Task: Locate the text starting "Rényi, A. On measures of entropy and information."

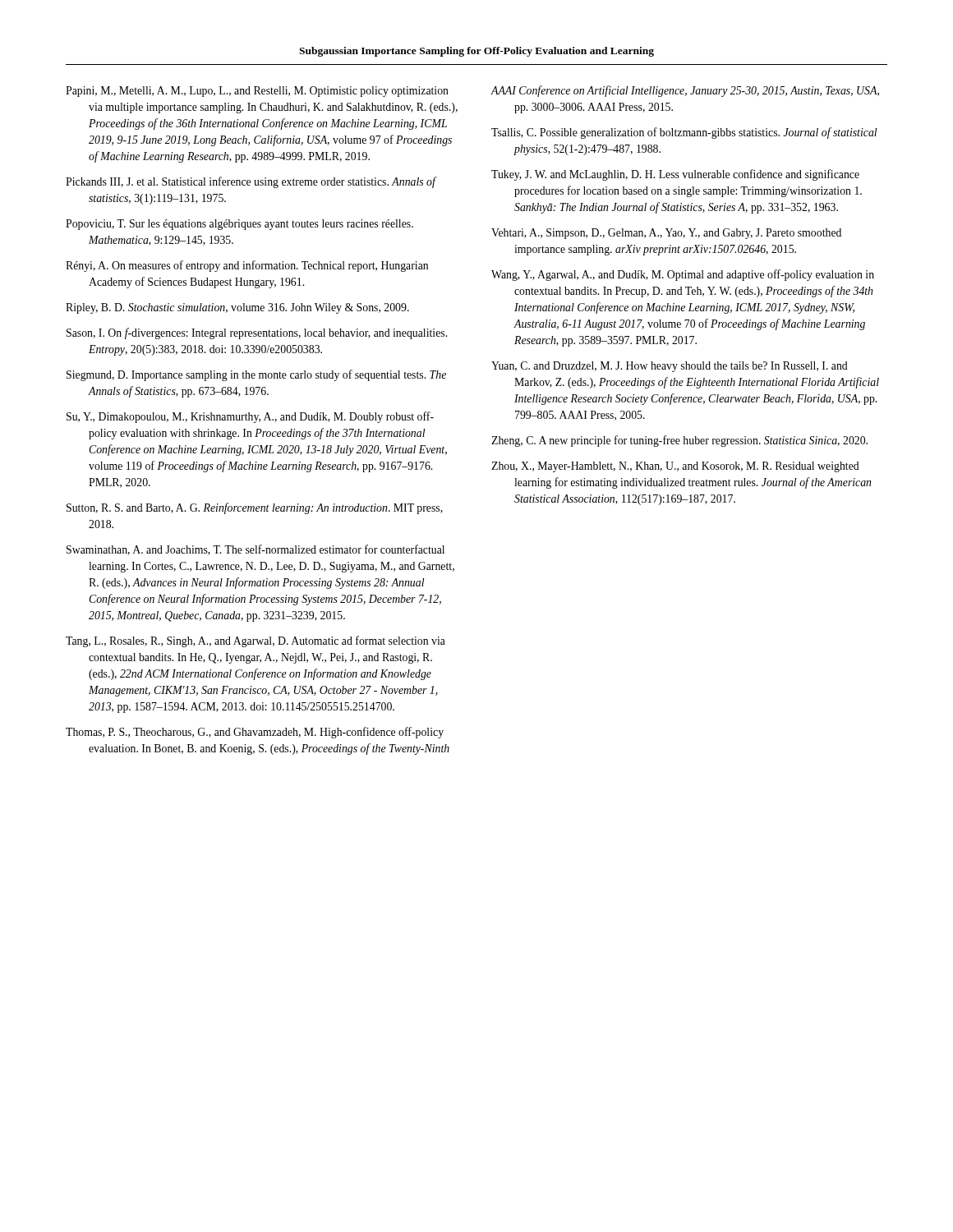Action: coord(247,274)
